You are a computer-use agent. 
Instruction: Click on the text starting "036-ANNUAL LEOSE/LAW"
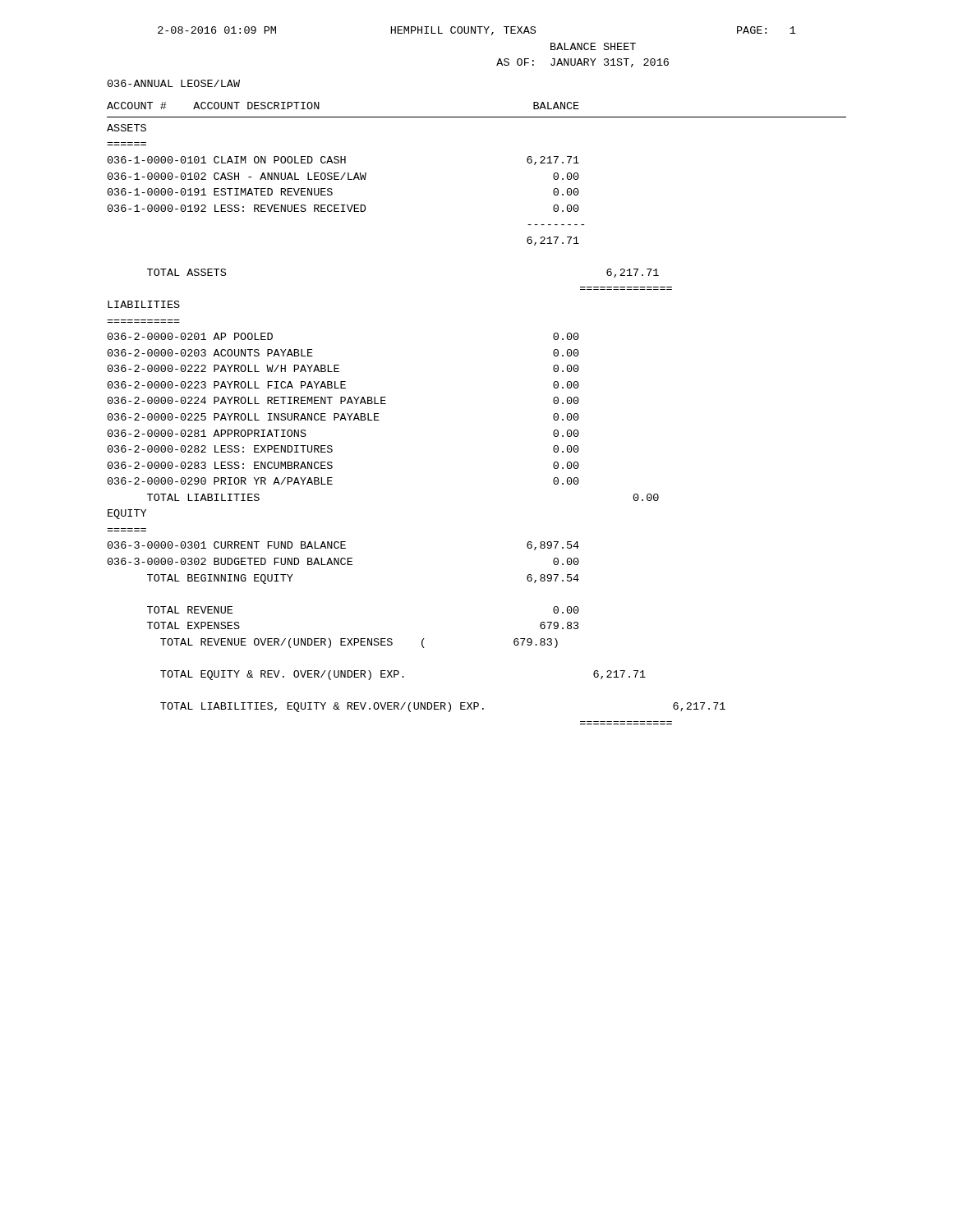(174, 83)
